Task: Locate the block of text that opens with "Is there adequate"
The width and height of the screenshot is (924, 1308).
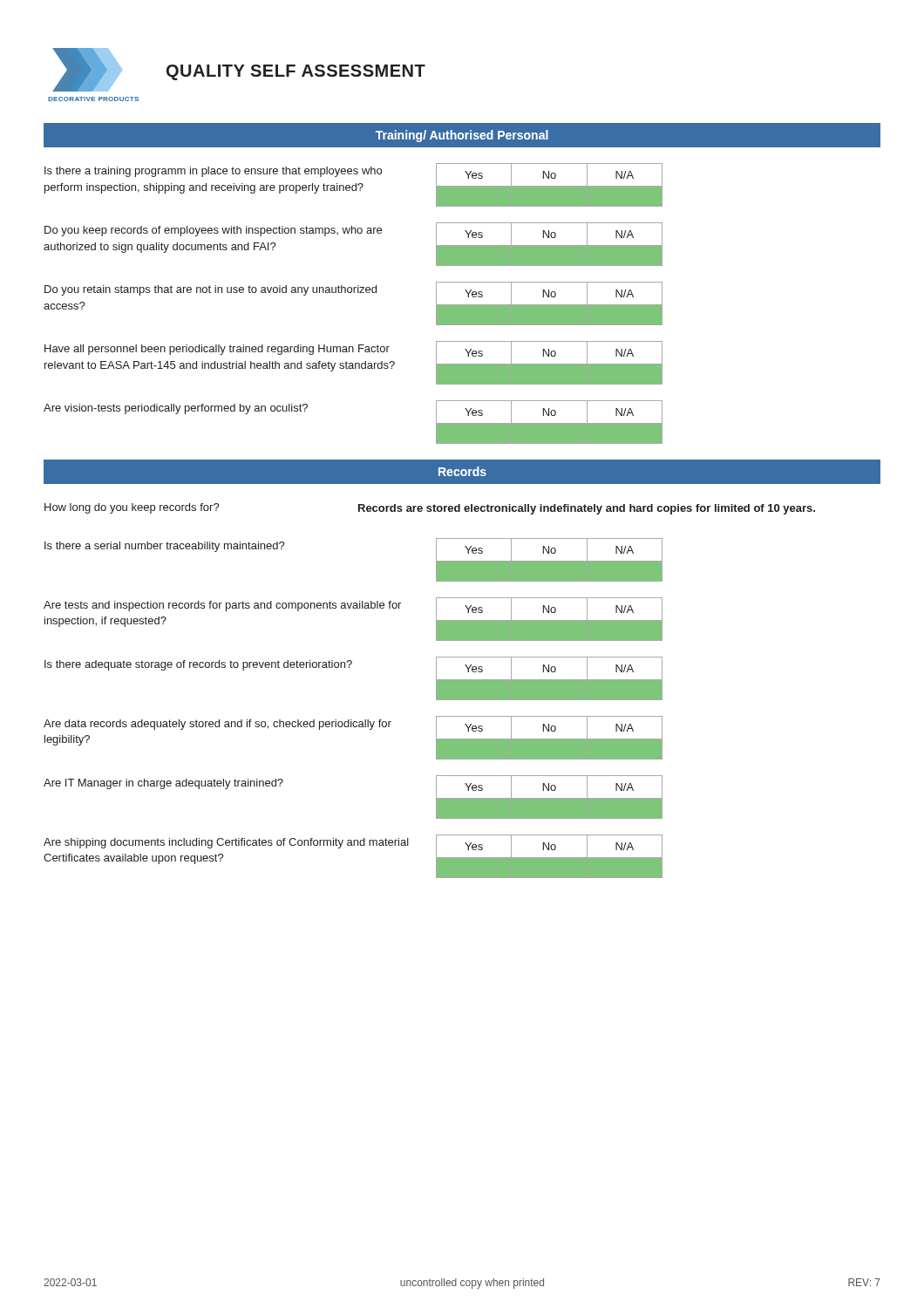Action: 198,664
